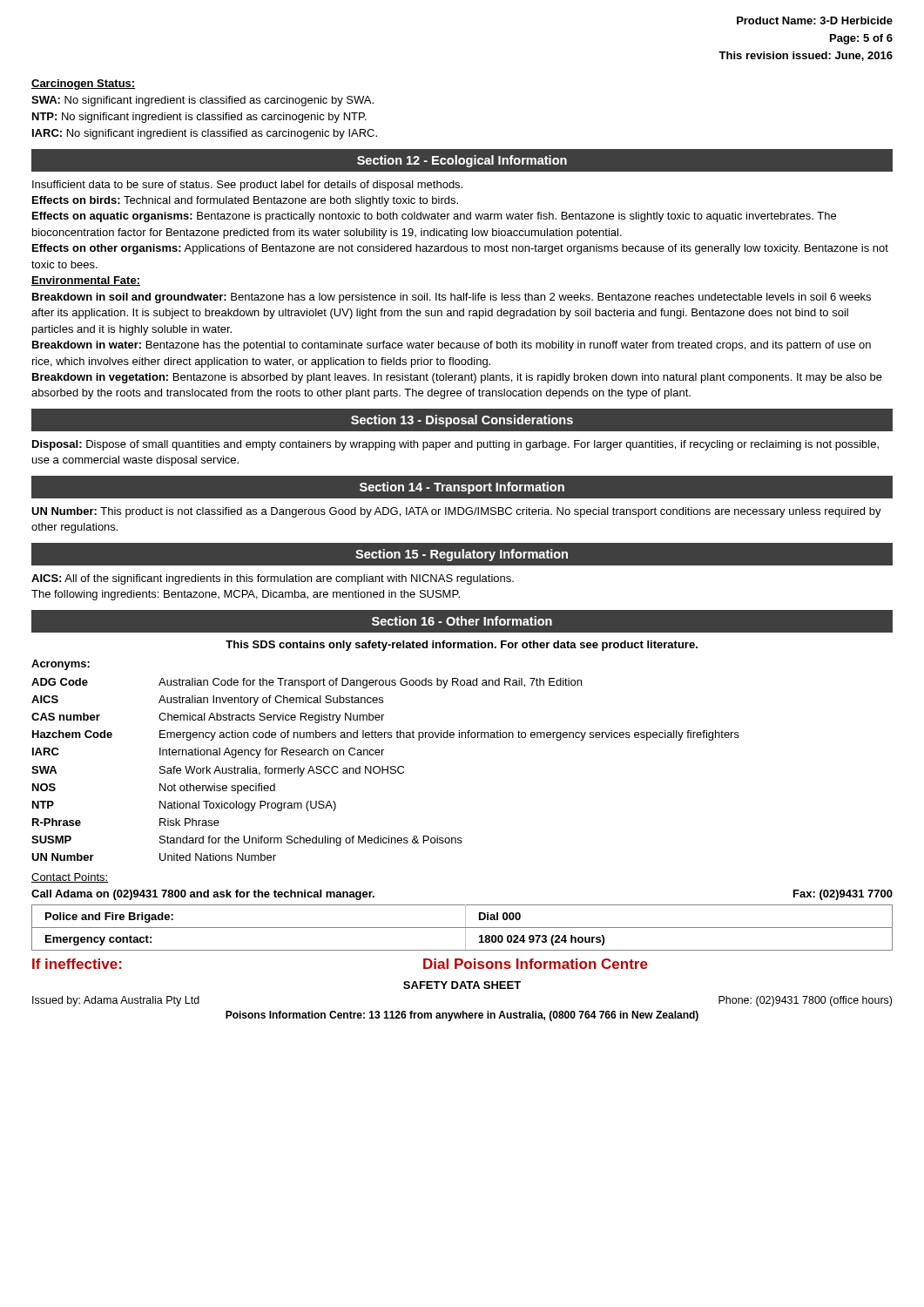Find "Section 12 - Ecological Information" on this page
Image resolution: width=924 pixels, height=1307 pixels.
[462, 160]
